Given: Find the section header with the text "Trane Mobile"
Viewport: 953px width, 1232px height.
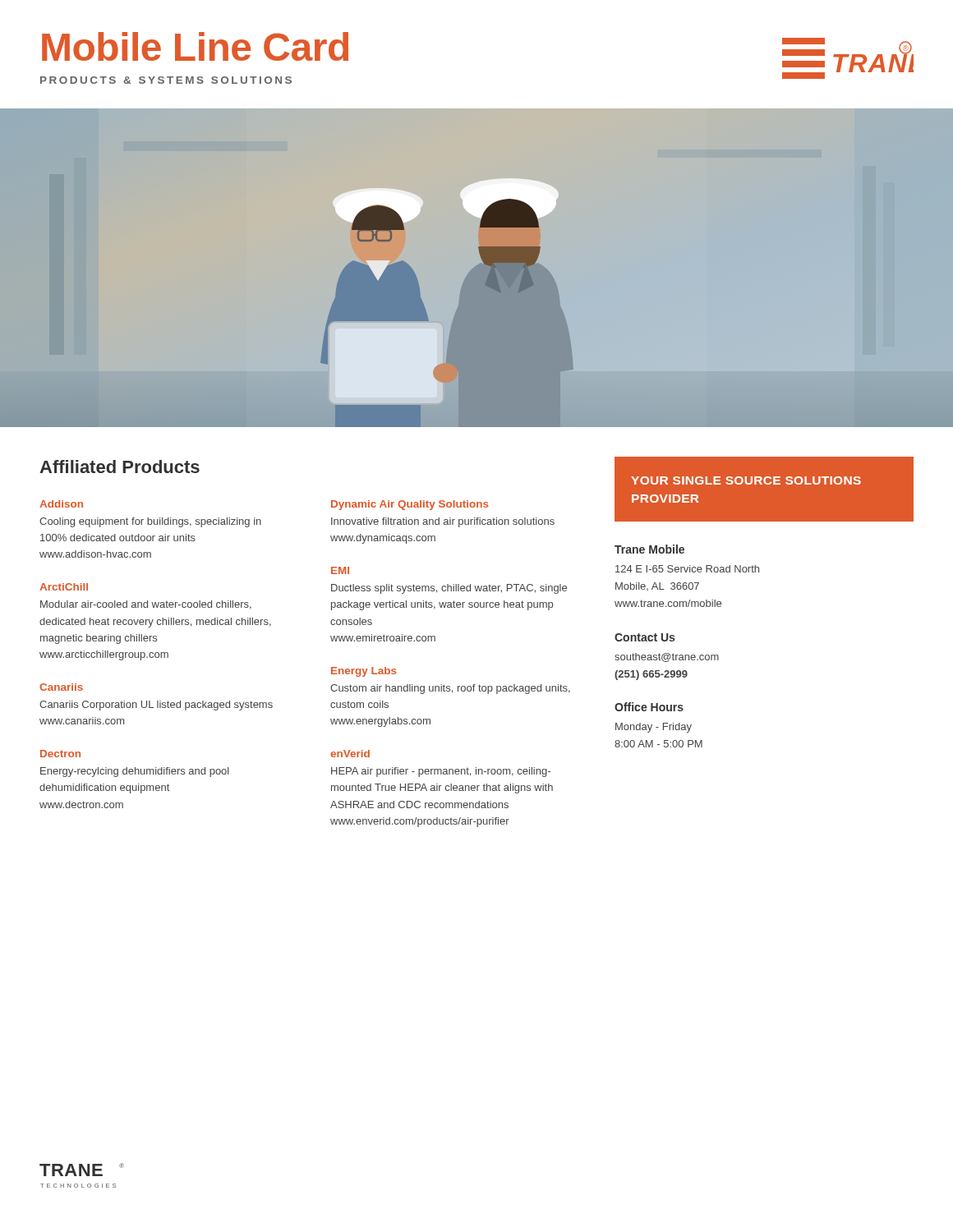Looking at the screenshot, I should point(649,549).
